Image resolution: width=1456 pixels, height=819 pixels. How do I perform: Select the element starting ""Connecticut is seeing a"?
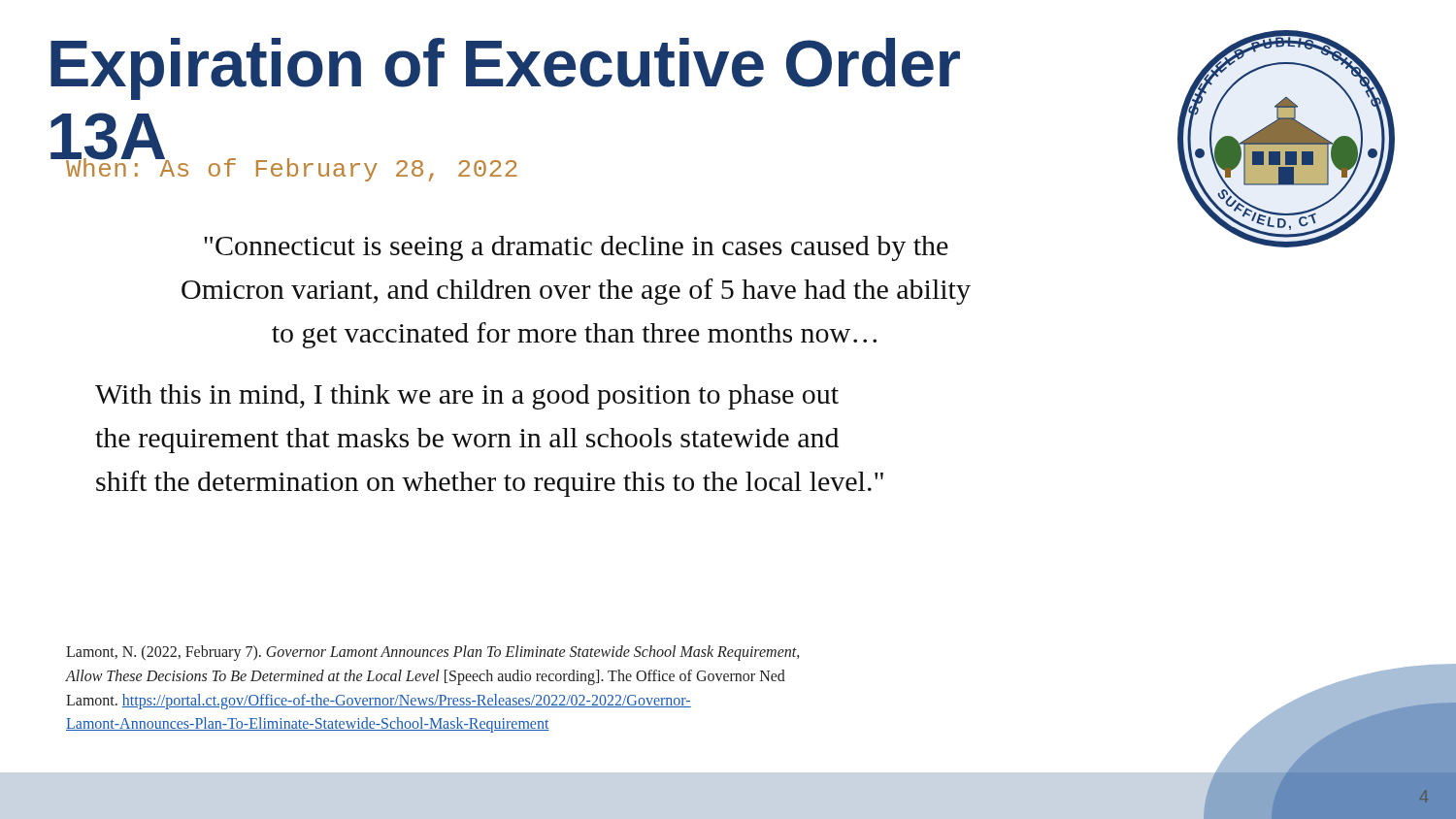(576, 248)
